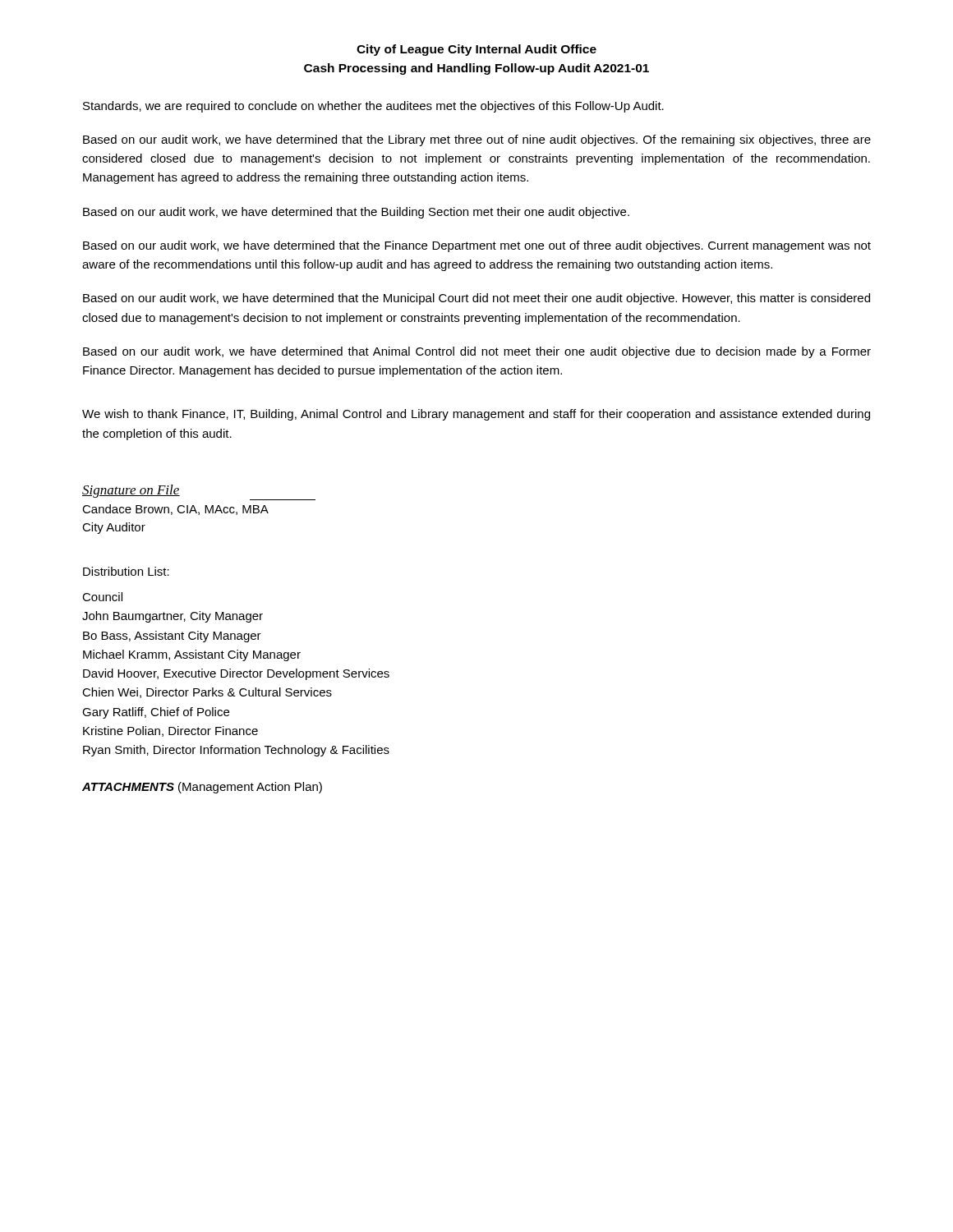The image size is (953, 1232).
Task: Point to "Distribution List:"
Action: coord(126,571)
